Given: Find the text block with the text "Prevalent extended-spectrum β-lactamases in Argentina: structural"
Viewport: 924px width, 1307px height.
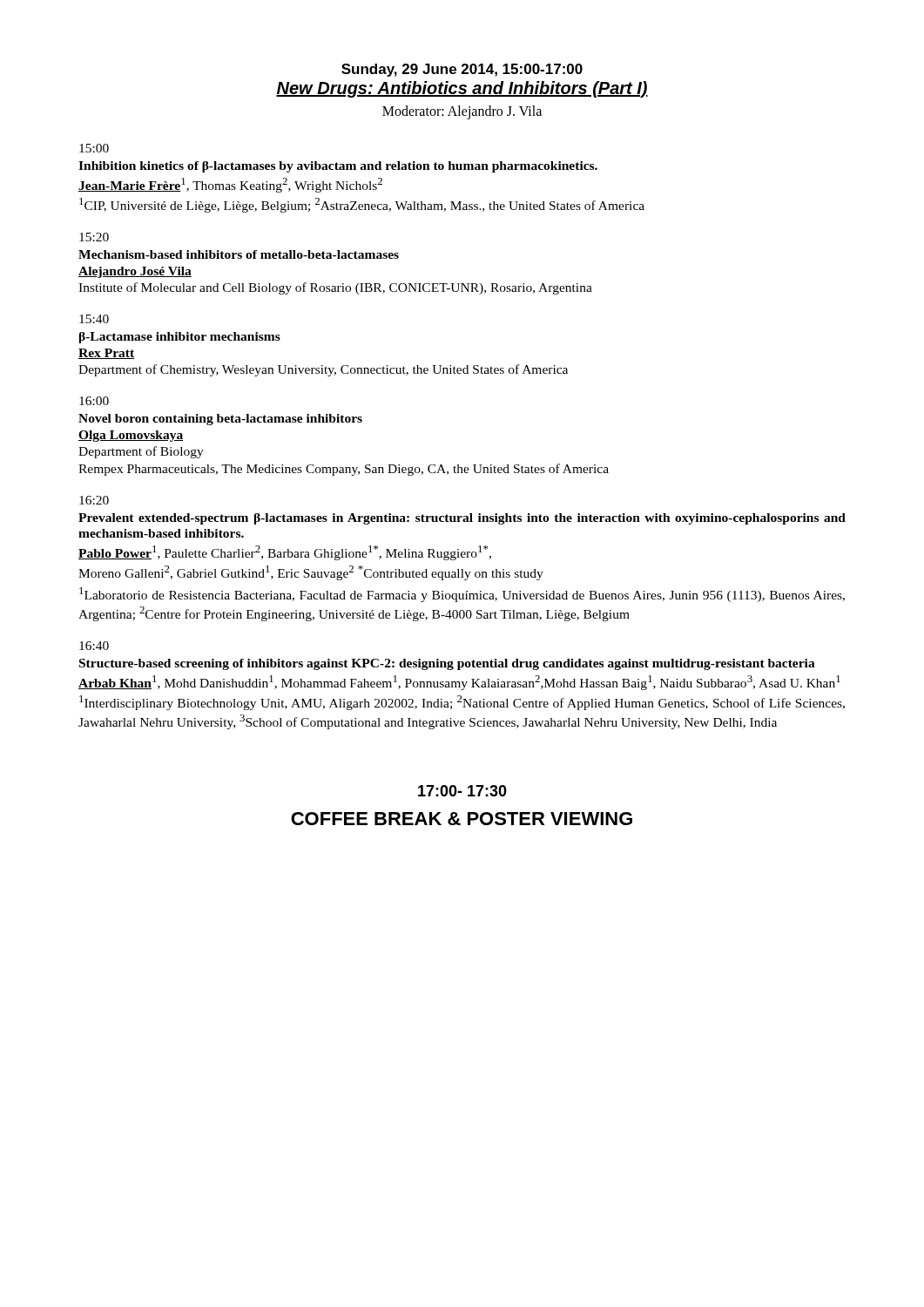Looking at the screenshot, I should (462, 566).
